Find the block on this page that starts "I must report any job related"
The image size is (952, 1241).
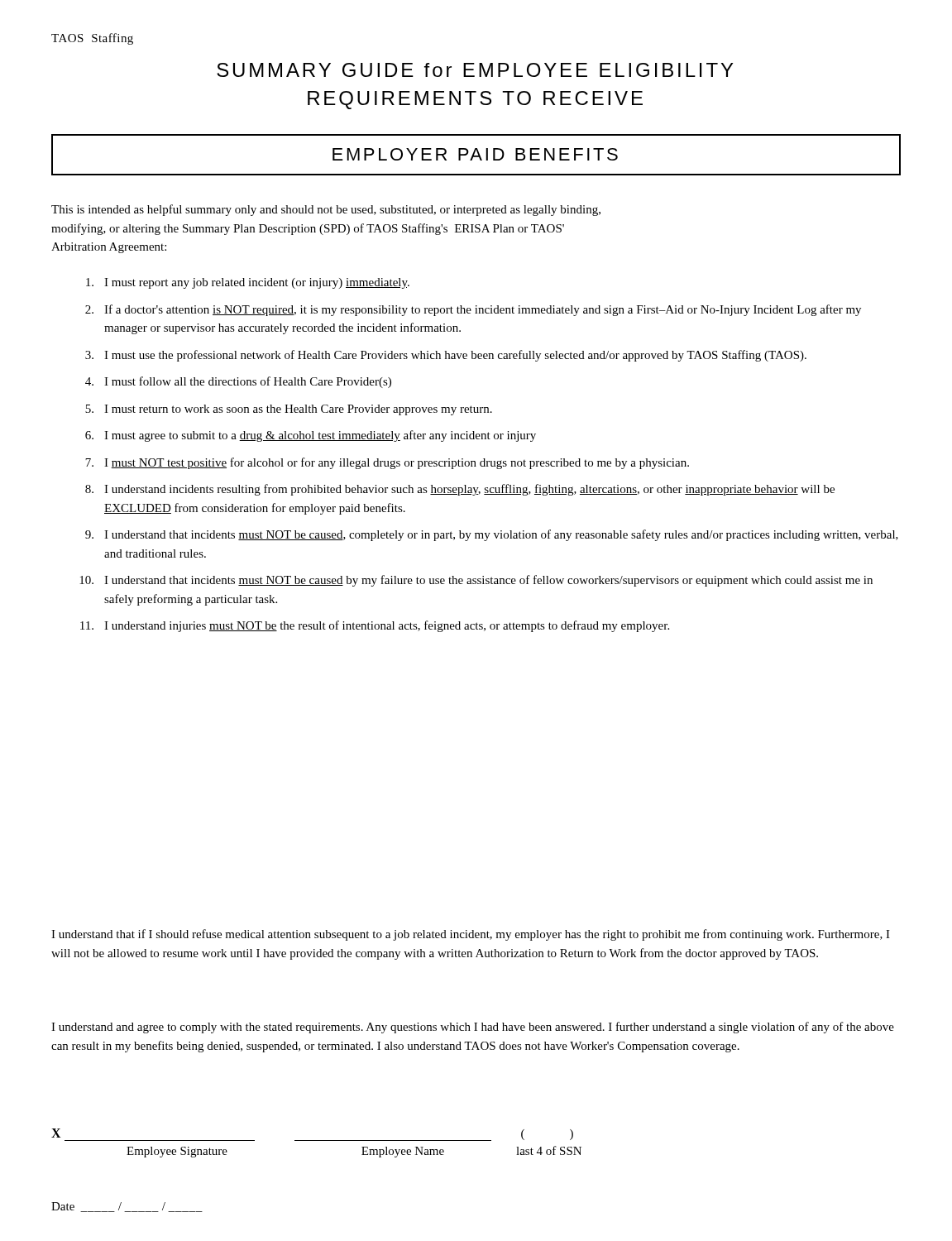(x=248, y=283)
